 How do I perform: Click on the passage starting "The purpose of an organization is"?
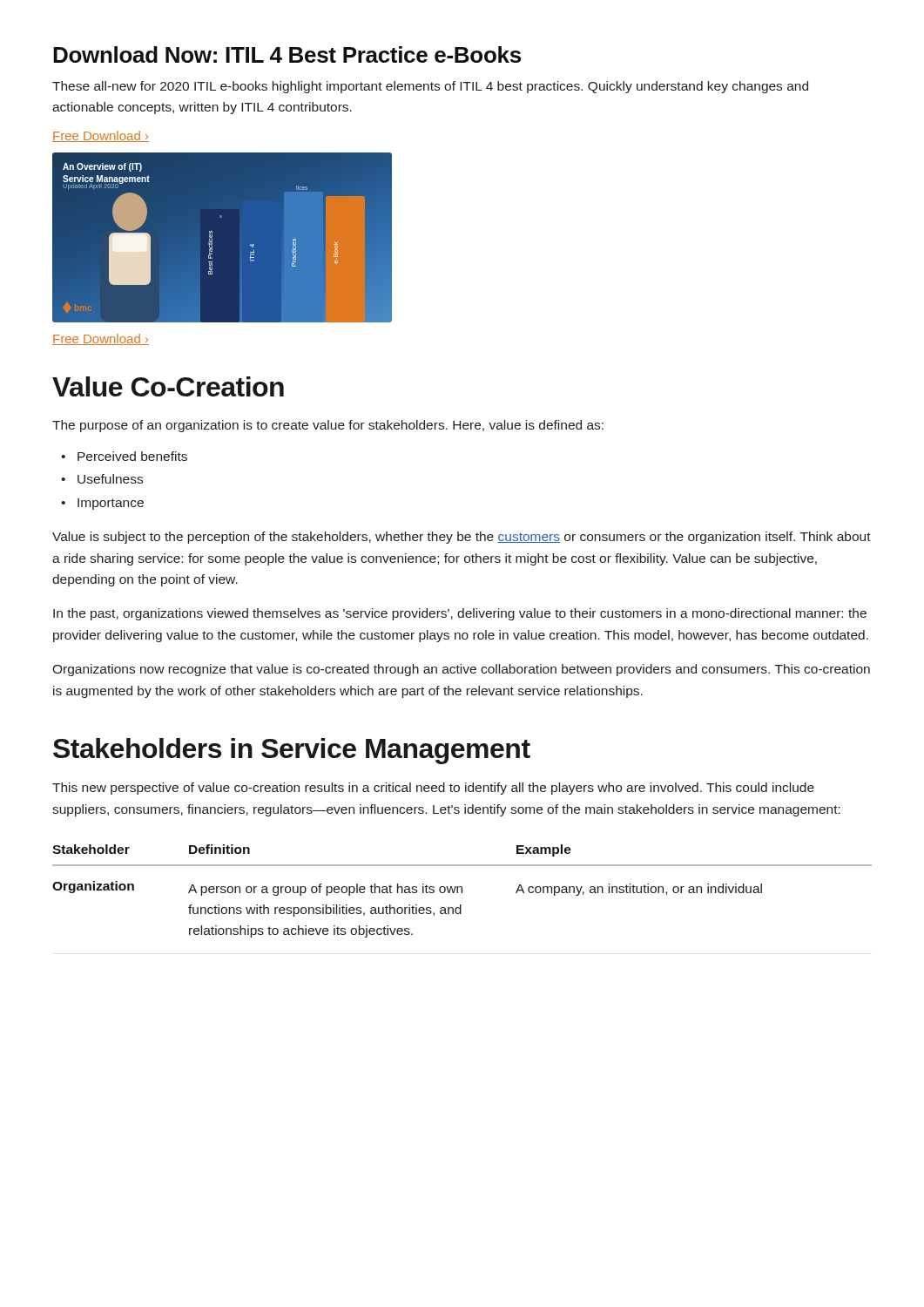pos(328,425)
